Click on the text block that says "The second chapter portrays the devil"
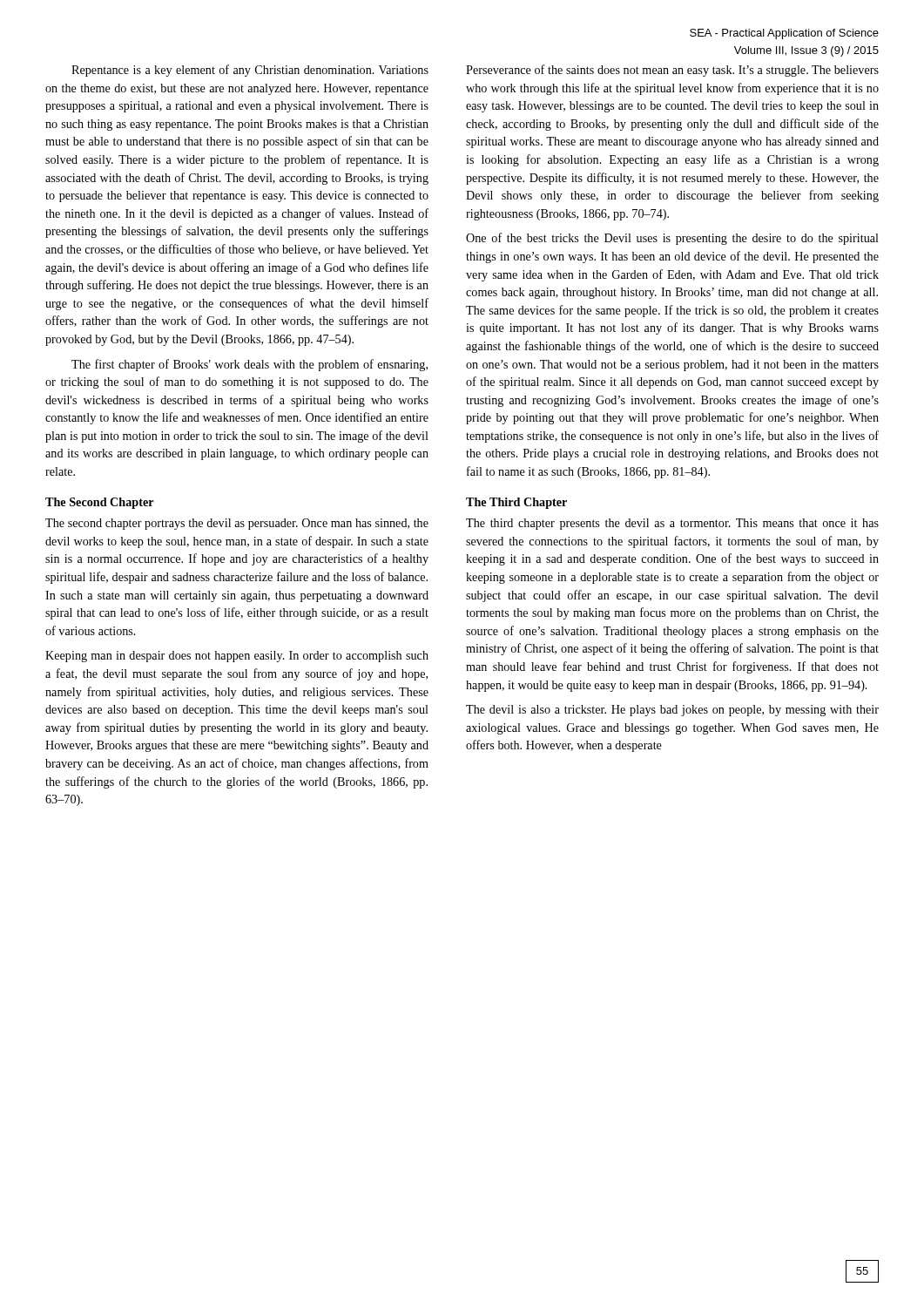 click(237, 577)
